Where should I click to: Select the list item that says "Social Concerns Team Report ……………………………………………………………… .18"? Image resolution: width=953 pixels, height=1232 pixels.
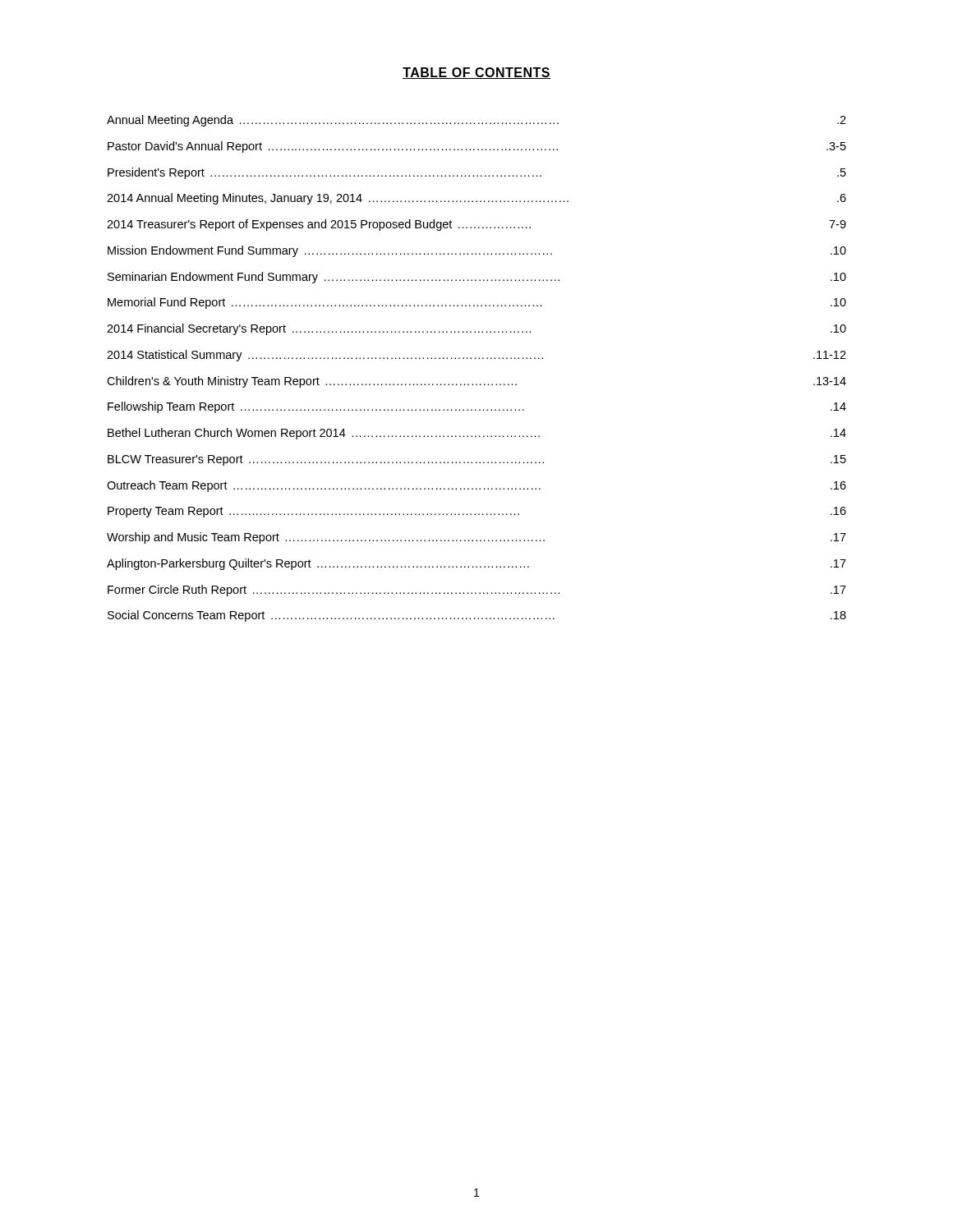[476, 616]
